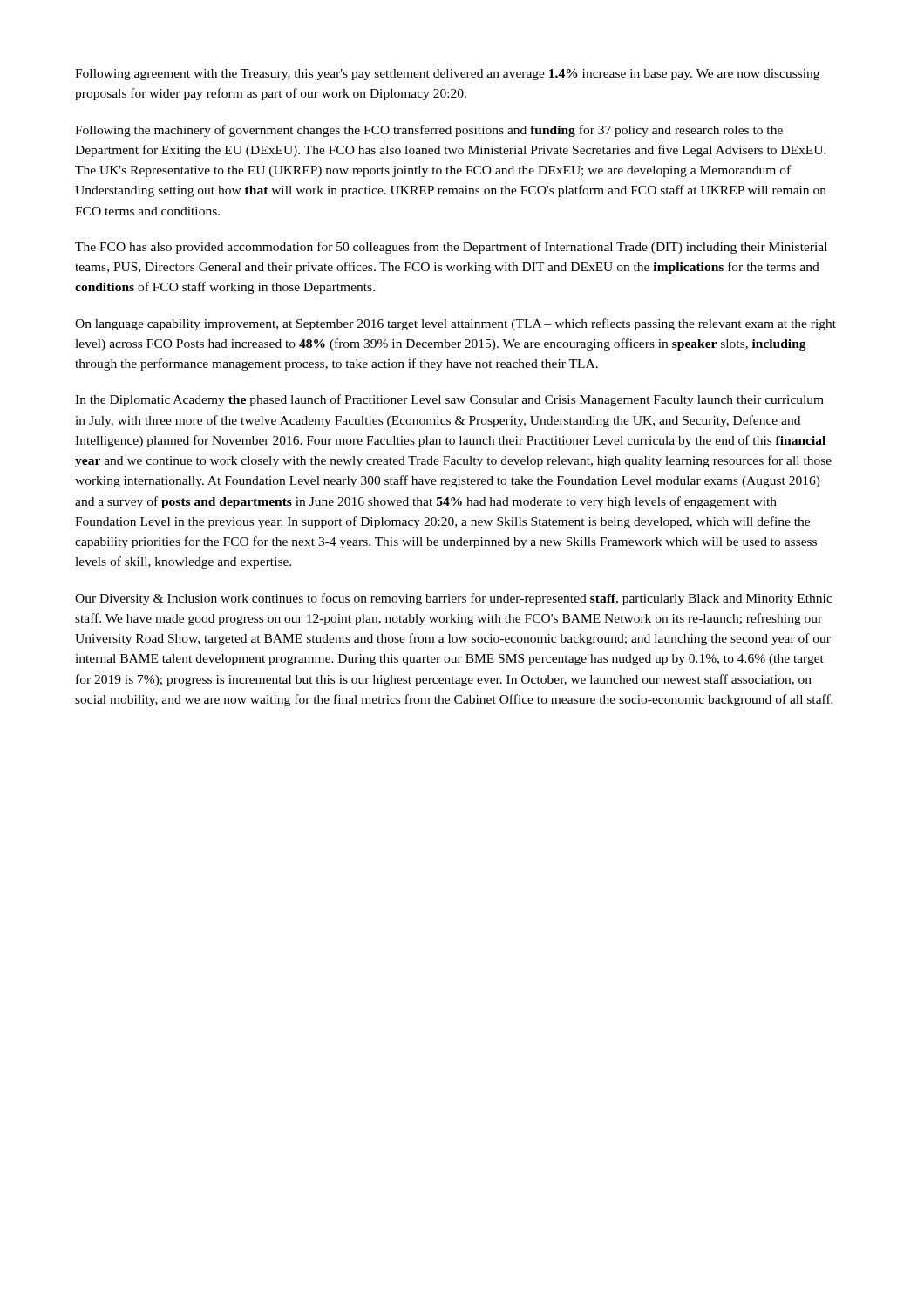
Task: Click on the block starting "On language capability improvement,"
Action: (455, 343)
